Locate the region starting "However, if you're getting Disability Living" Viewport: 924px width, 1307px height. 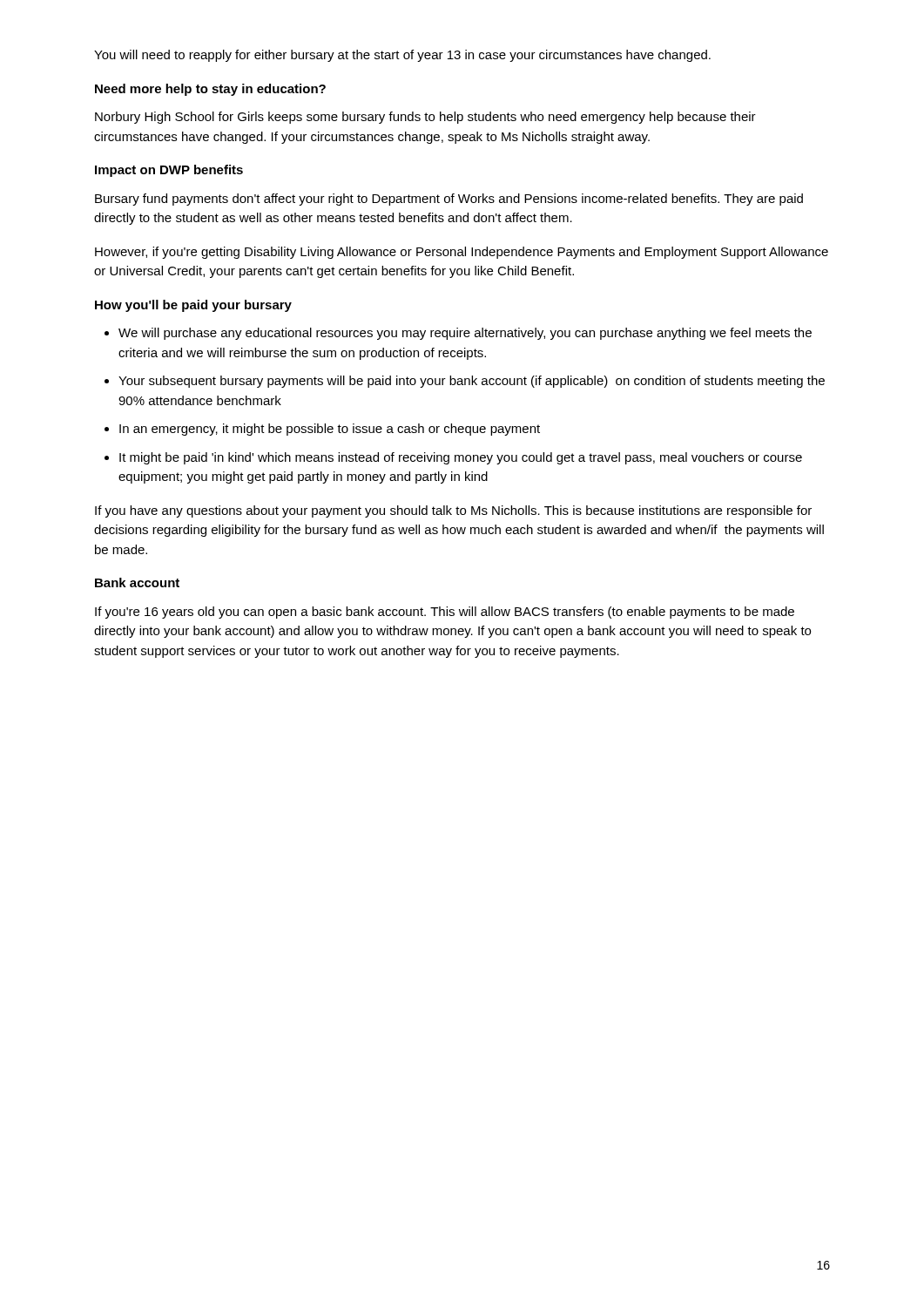pyautogui.click(x=461, y=261)
